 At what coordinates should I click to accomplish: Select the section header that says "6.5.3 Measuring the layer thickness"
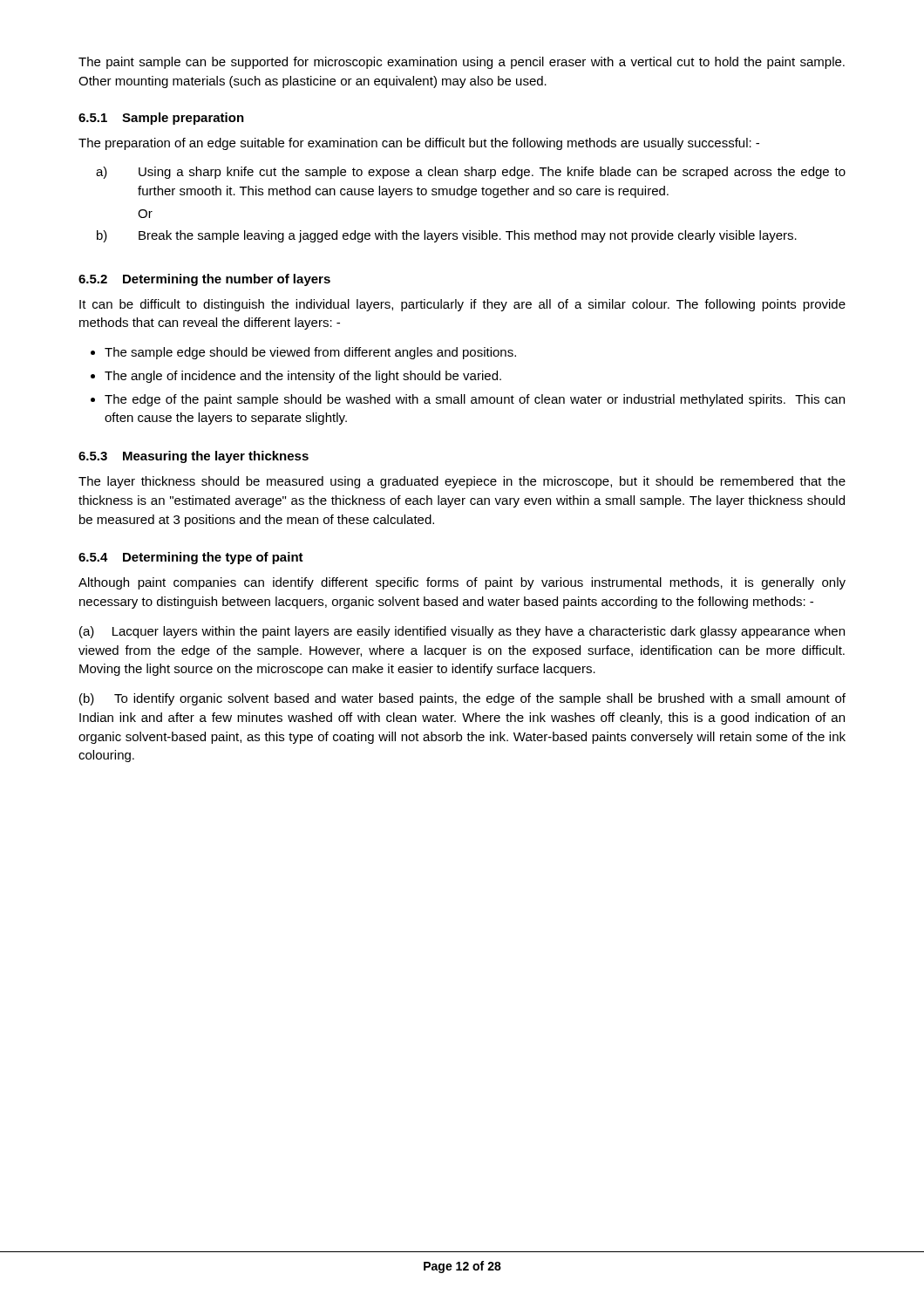coord(194,456)
